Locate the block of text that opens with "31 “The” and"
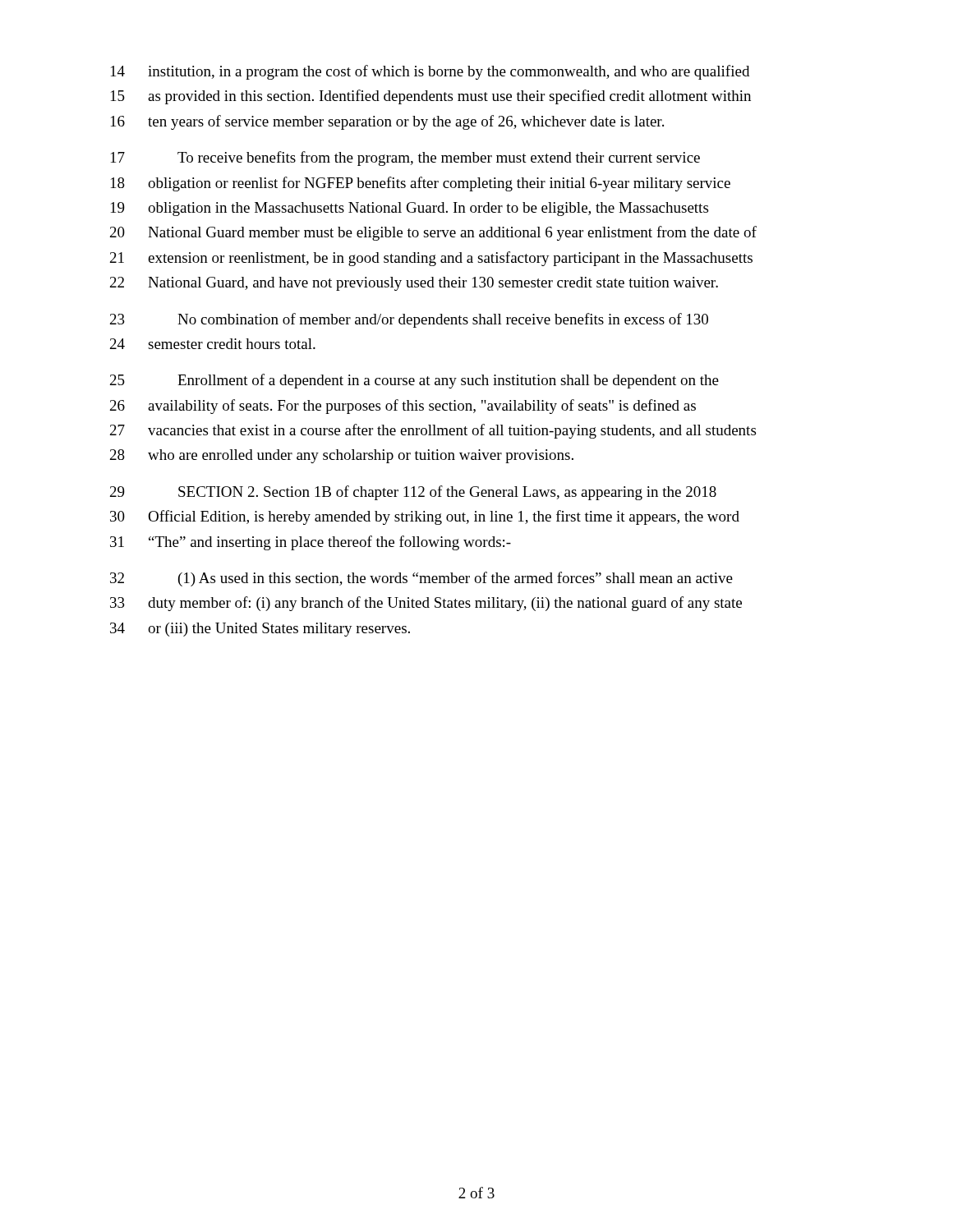 476,542
